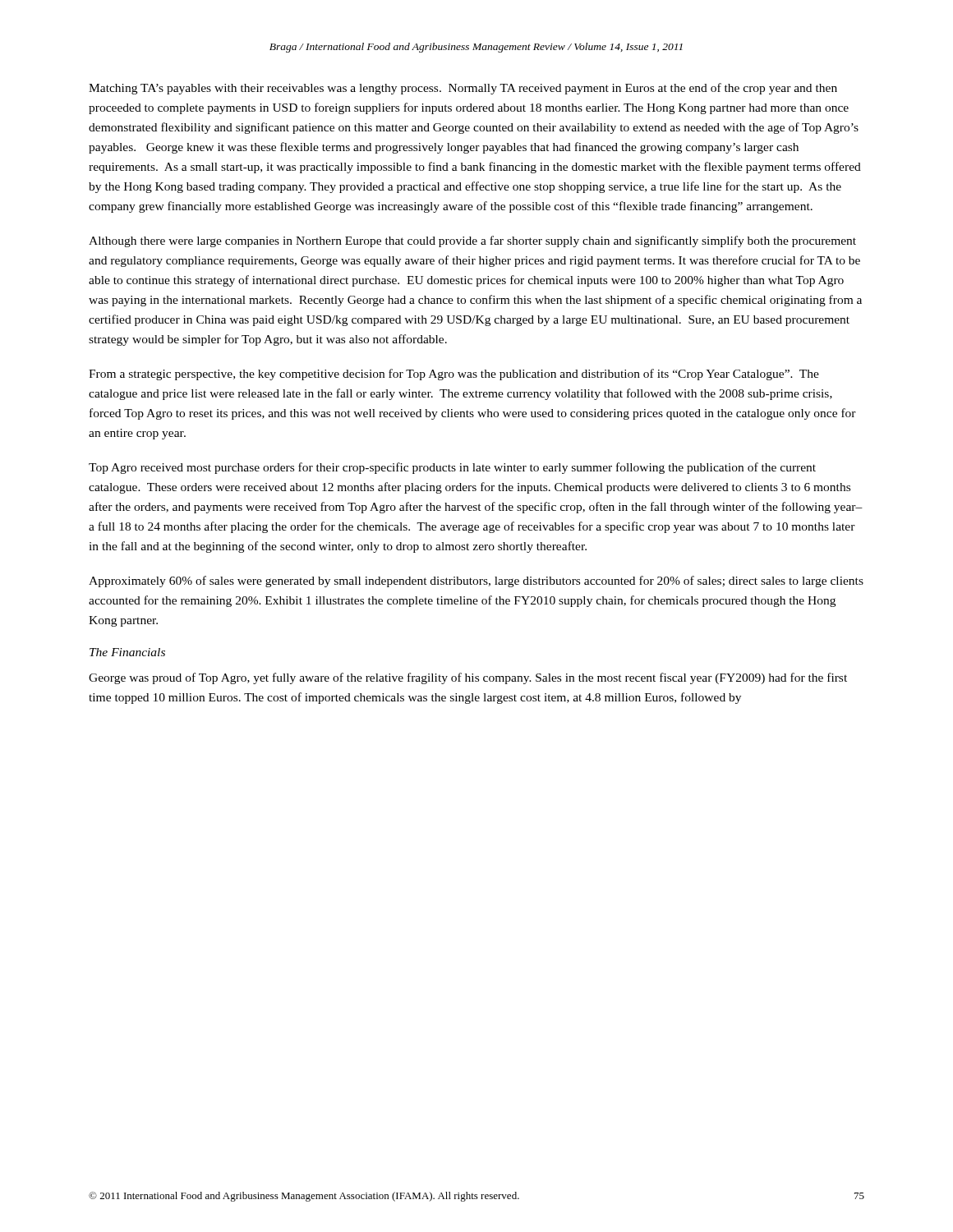Find the region starting "Matching TA’s payables with their"
The image size is (953, 1232).
475,147
